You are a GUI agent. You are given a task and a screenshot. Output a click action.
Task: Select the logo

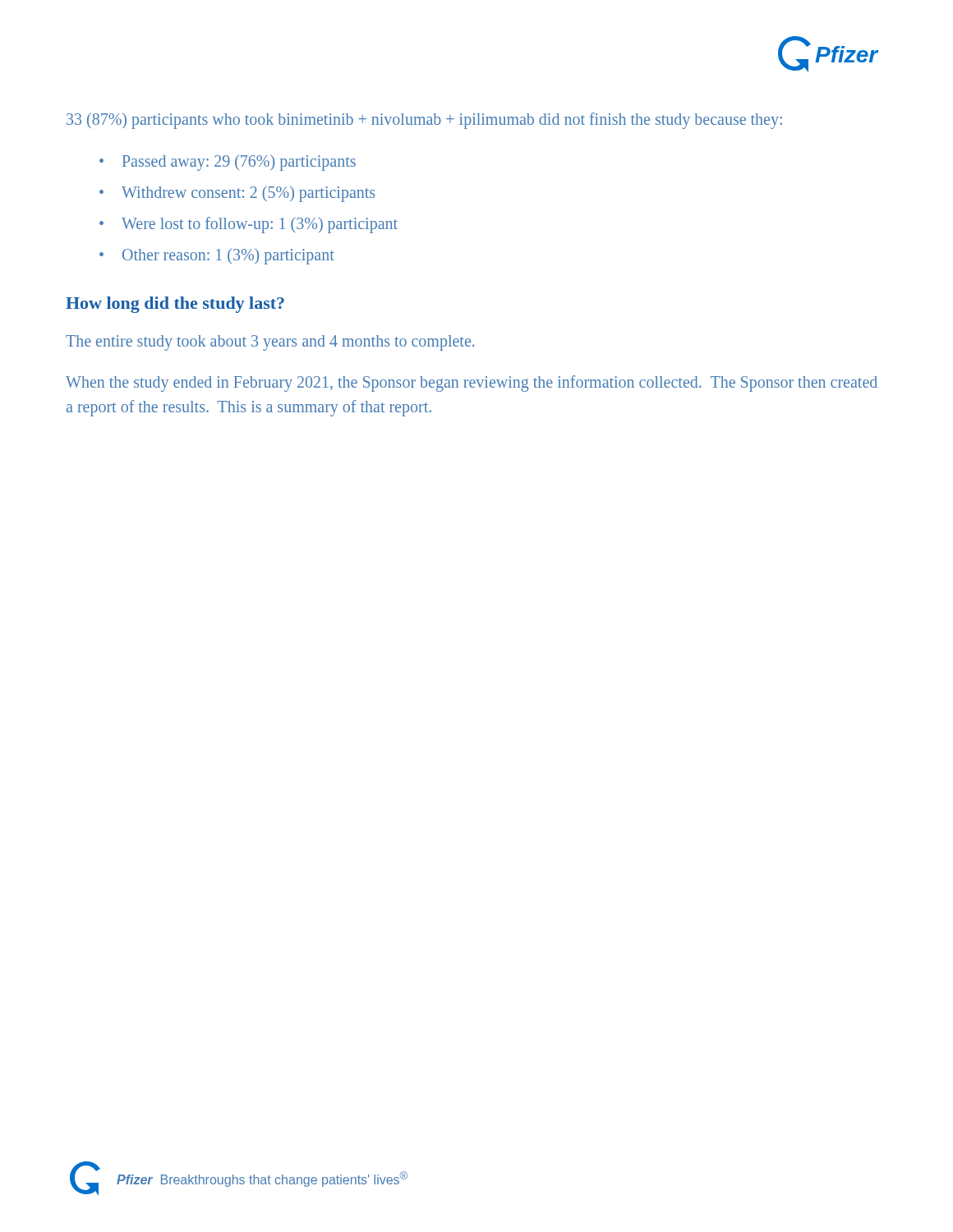click(x=838, y=58)
